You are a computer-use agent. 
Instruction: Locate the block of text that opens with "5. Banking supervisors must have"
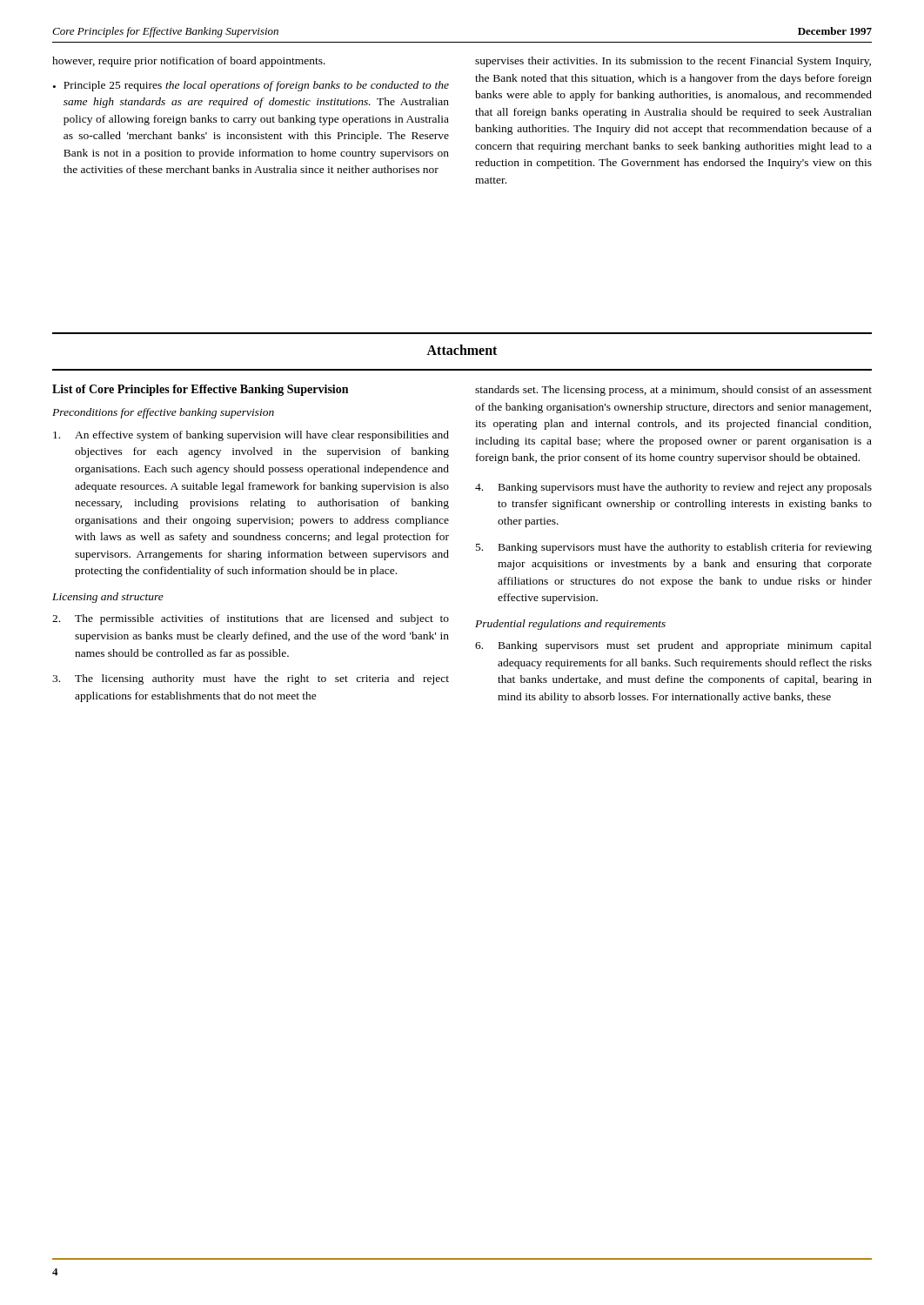click(x=673, y=572)
